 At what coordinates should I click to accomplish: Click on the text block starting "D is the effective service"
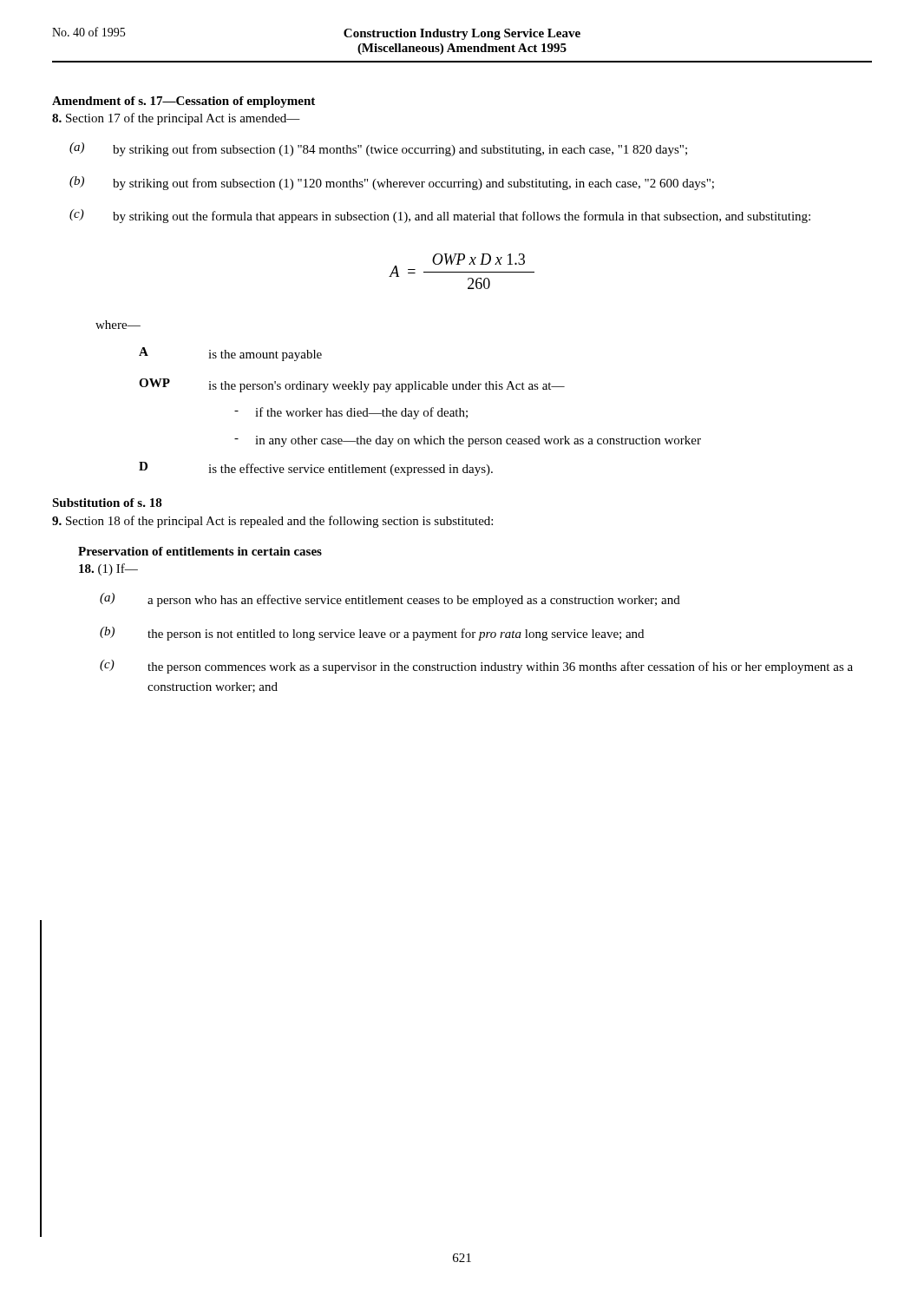coord(316,469)
